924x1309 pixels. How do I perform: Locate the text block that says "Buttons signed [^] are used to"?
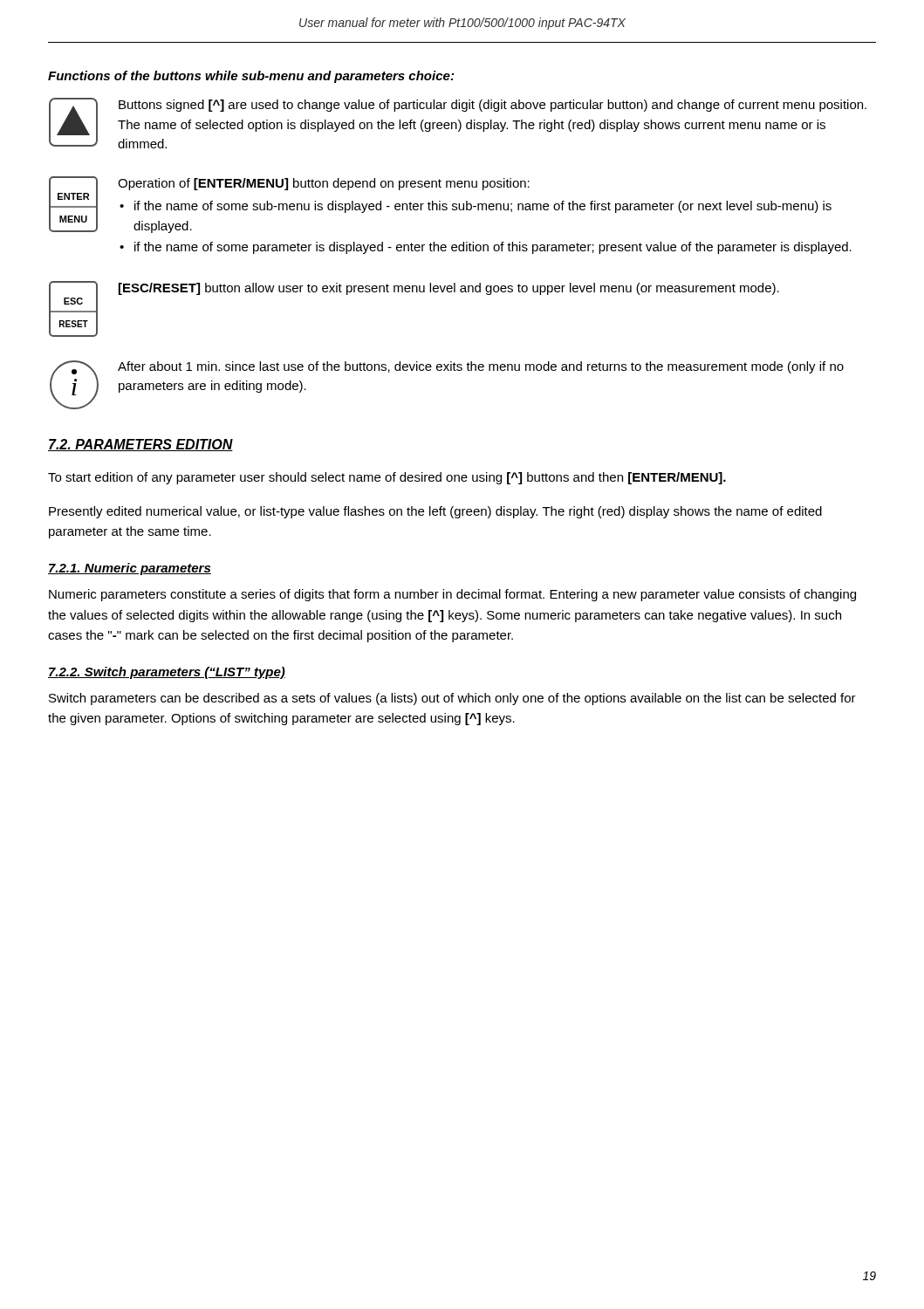tap(493, 124)
